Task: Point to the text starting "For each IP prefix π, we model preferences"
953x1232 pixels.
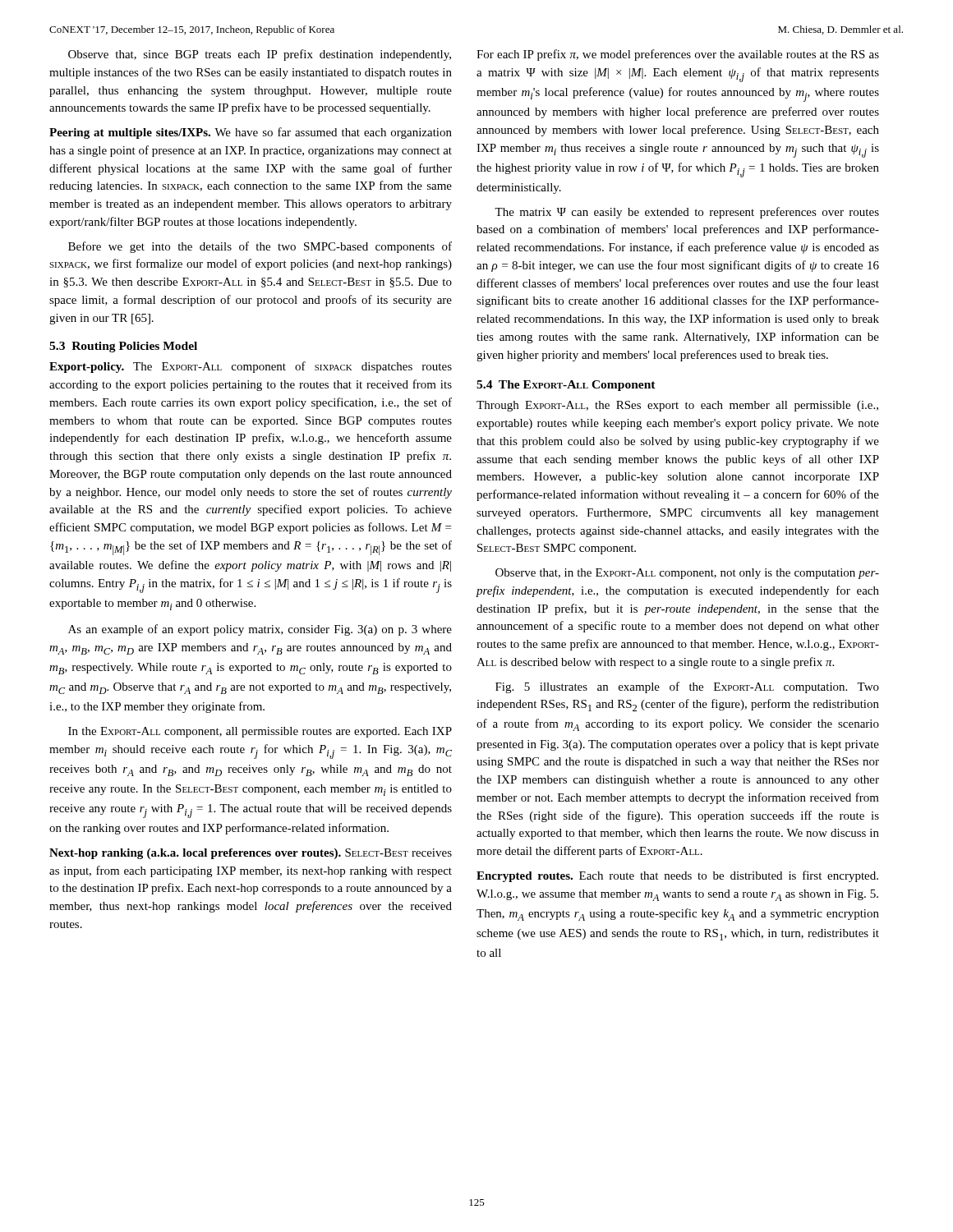Action: pyautogui.click(x=678, y=121)
